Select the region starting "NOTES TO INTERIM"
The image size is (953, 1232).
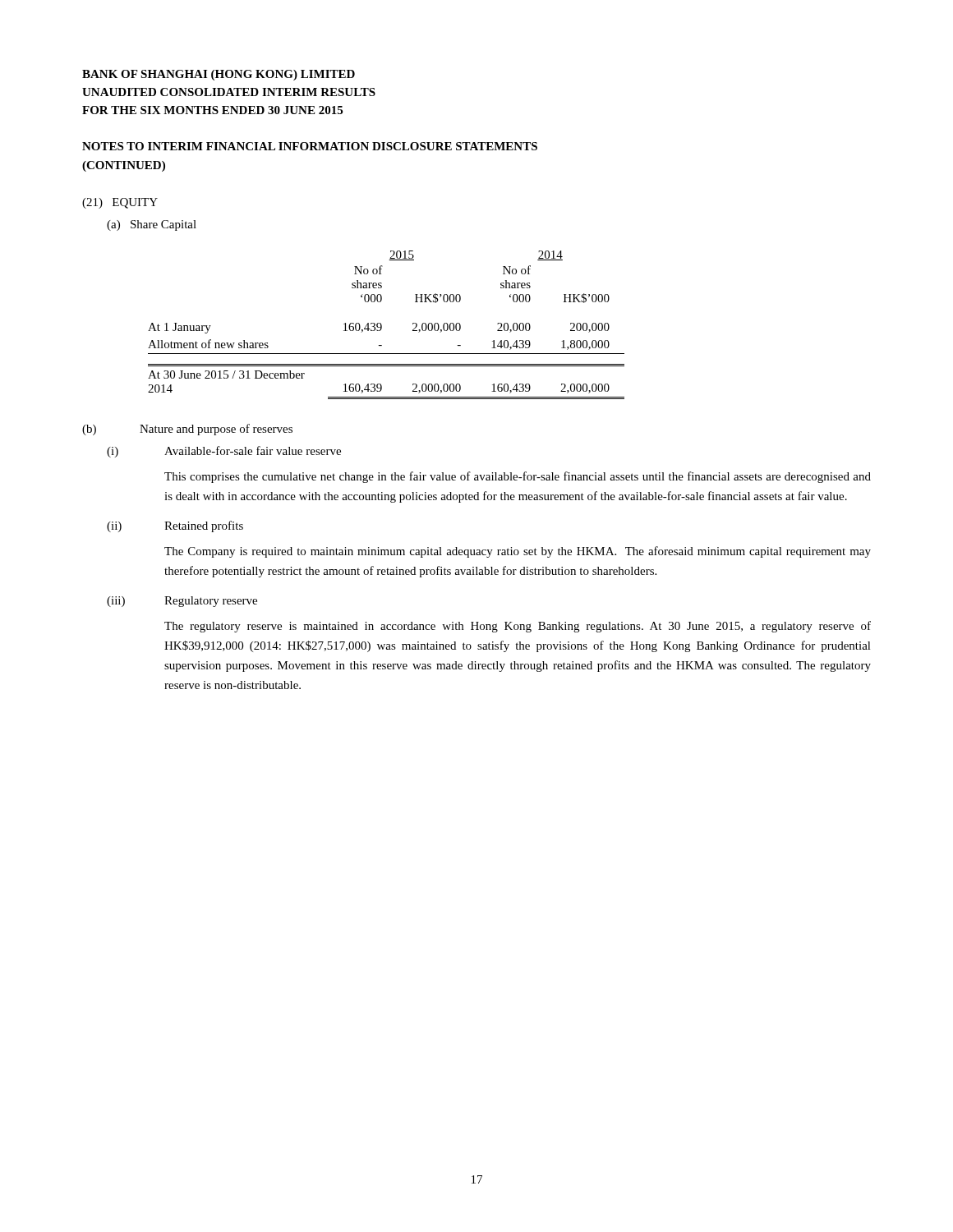click(476, 156)
